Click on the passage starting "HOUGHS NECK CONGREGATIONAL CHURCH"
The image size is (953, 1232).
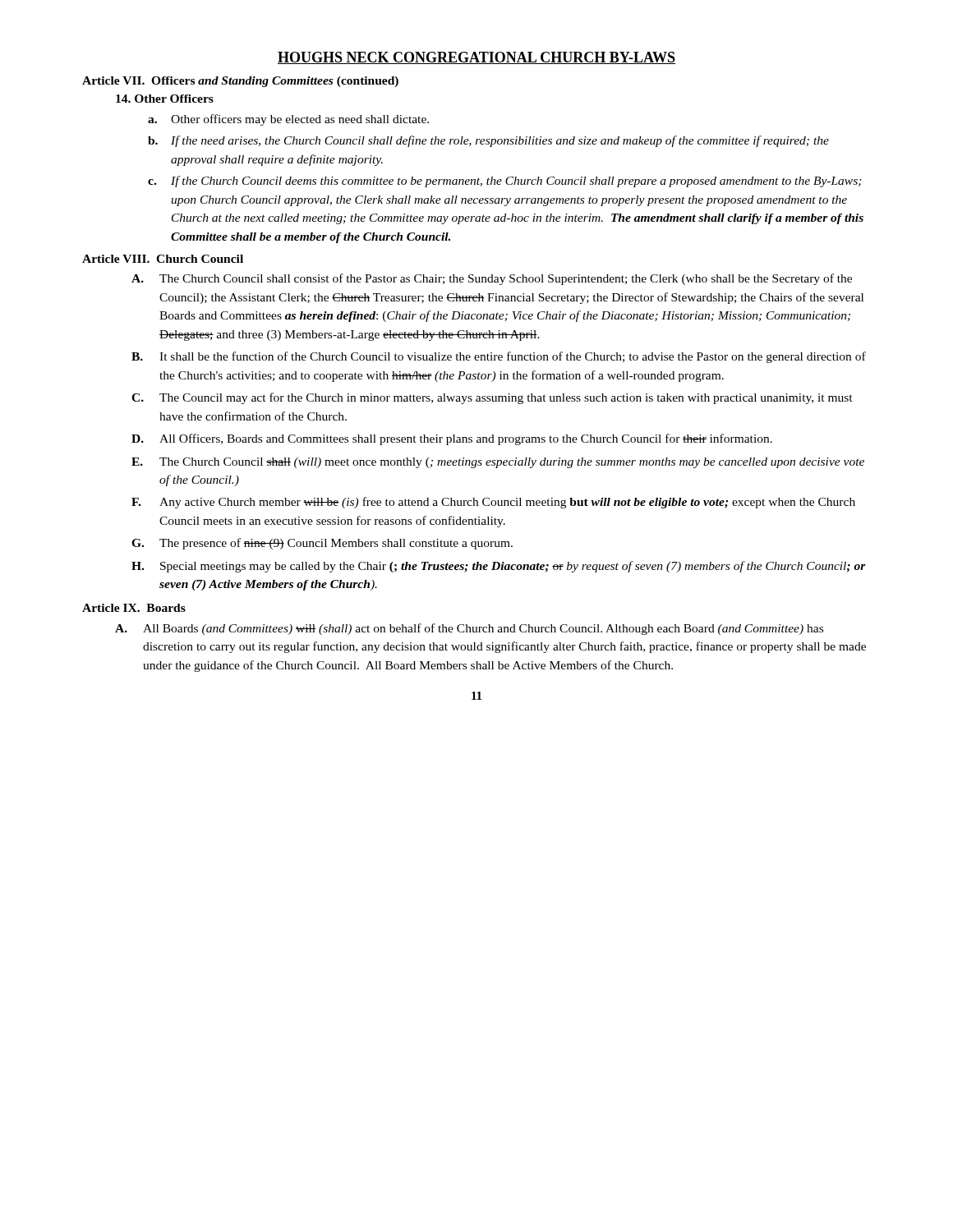[x=476, y=57]
